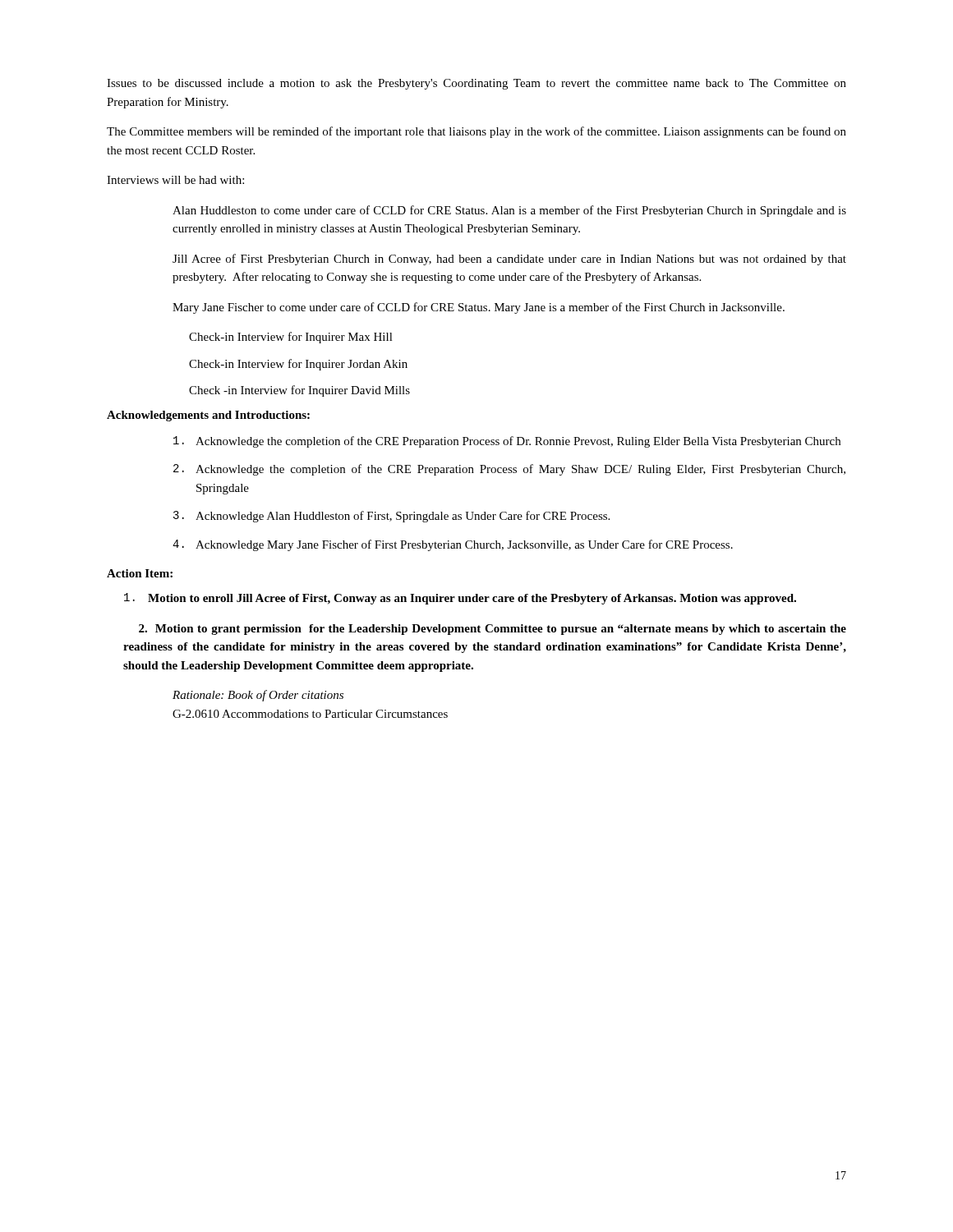Select the element starting "Check-in Interview for Inquirer Max"
The image size is (953, 1232).
coord(291,337)
